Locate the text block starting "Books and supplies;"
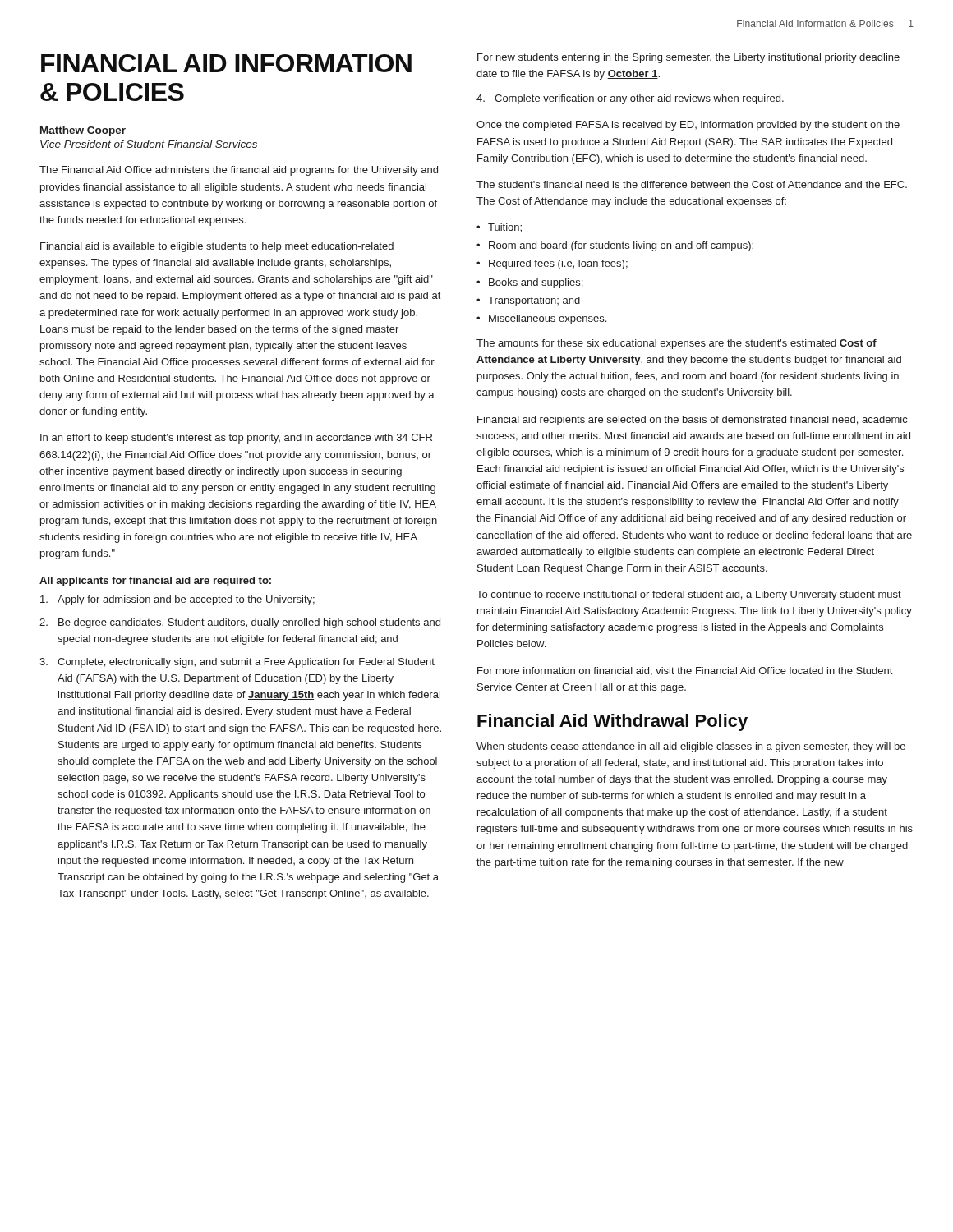Image resolution: width=953 pixels, height=1232 pixels. (x=529, y=283)
